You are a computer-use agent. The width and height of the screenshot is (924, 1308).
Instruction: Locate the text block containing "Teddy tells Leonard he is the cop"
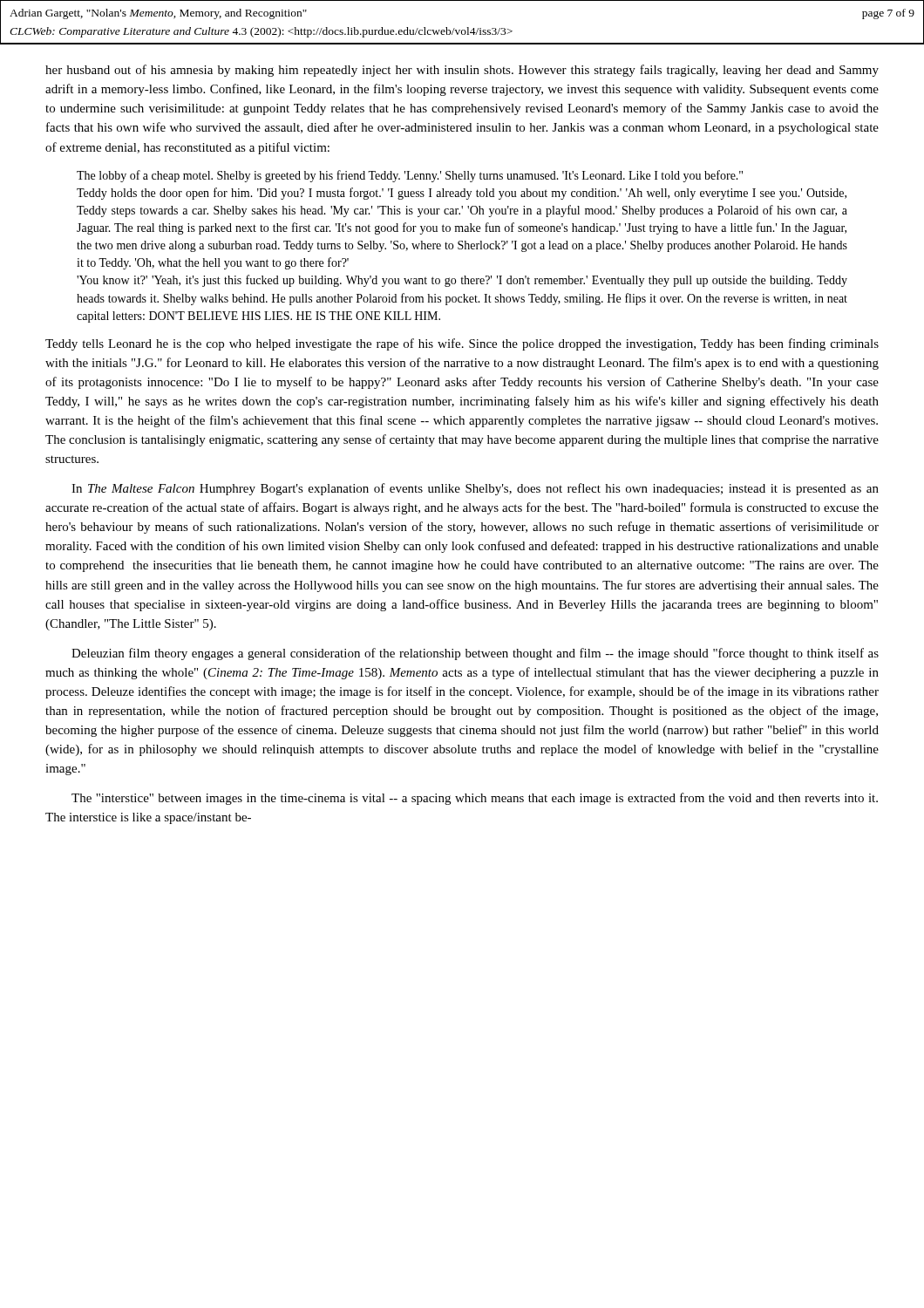pos(462,401)
